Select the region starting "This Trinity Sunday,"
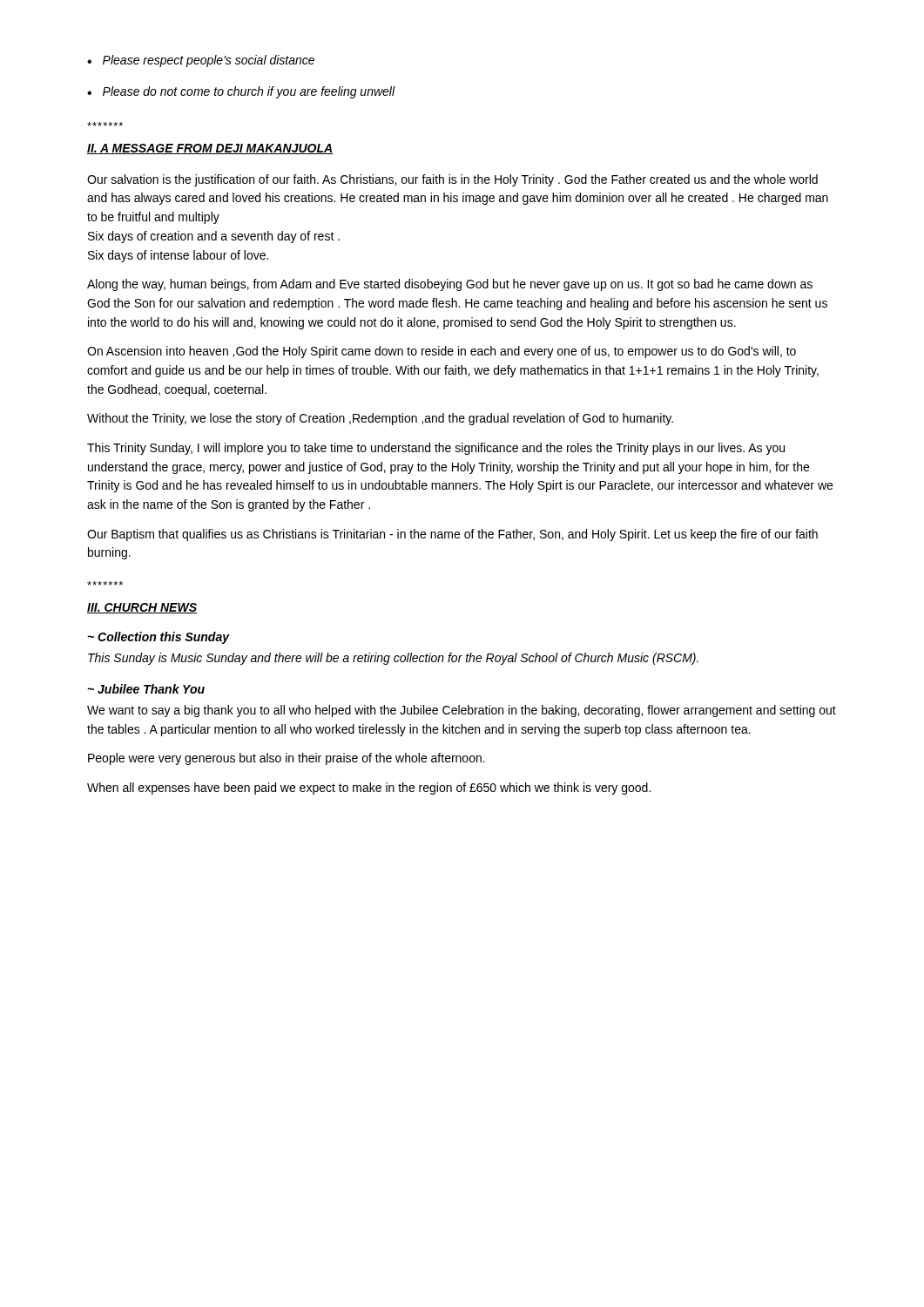This screenshot has height=1307, width=924. coord(460,476)
